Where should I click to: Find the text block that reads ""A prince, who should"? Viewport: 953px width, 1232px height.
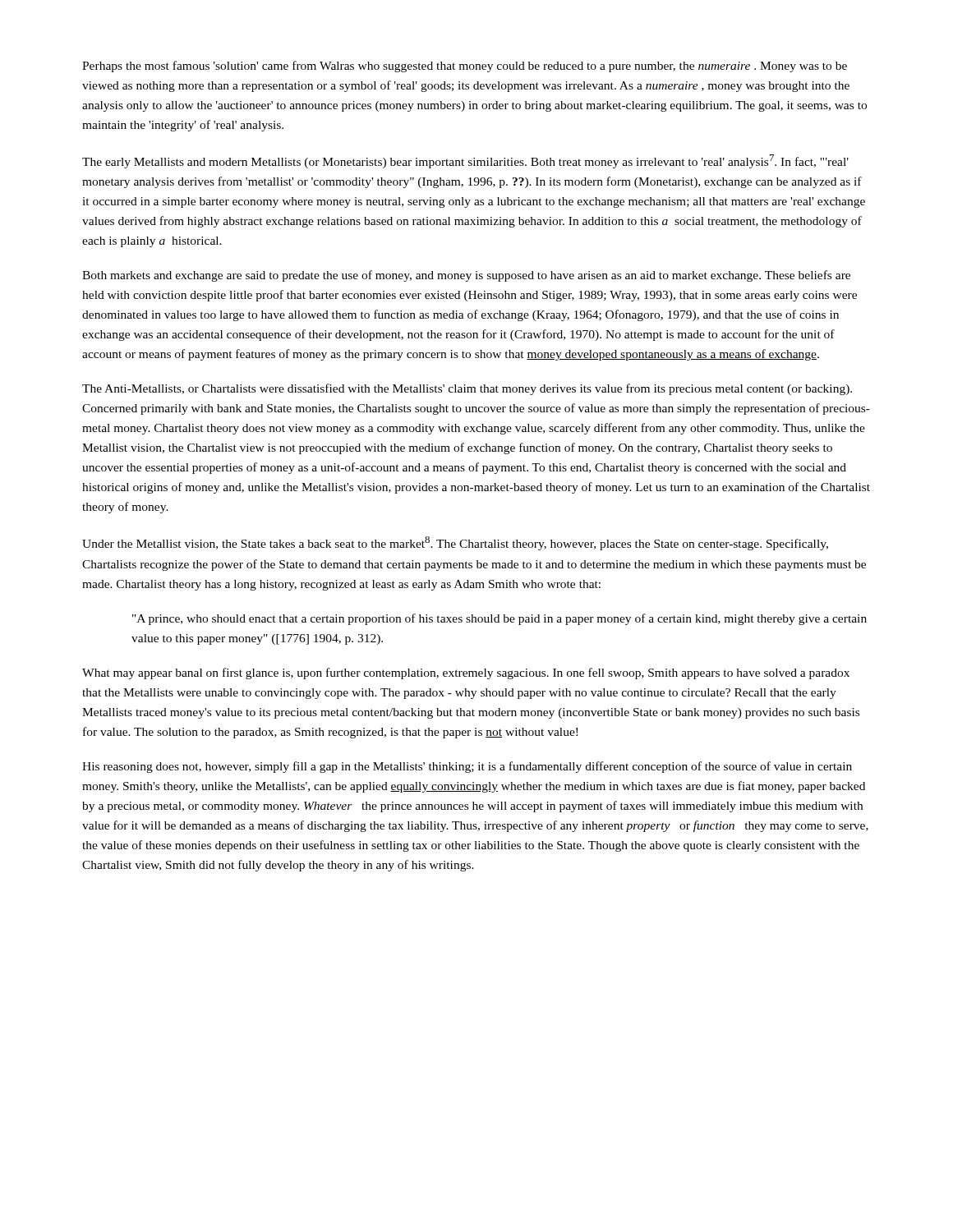point(499,628)
